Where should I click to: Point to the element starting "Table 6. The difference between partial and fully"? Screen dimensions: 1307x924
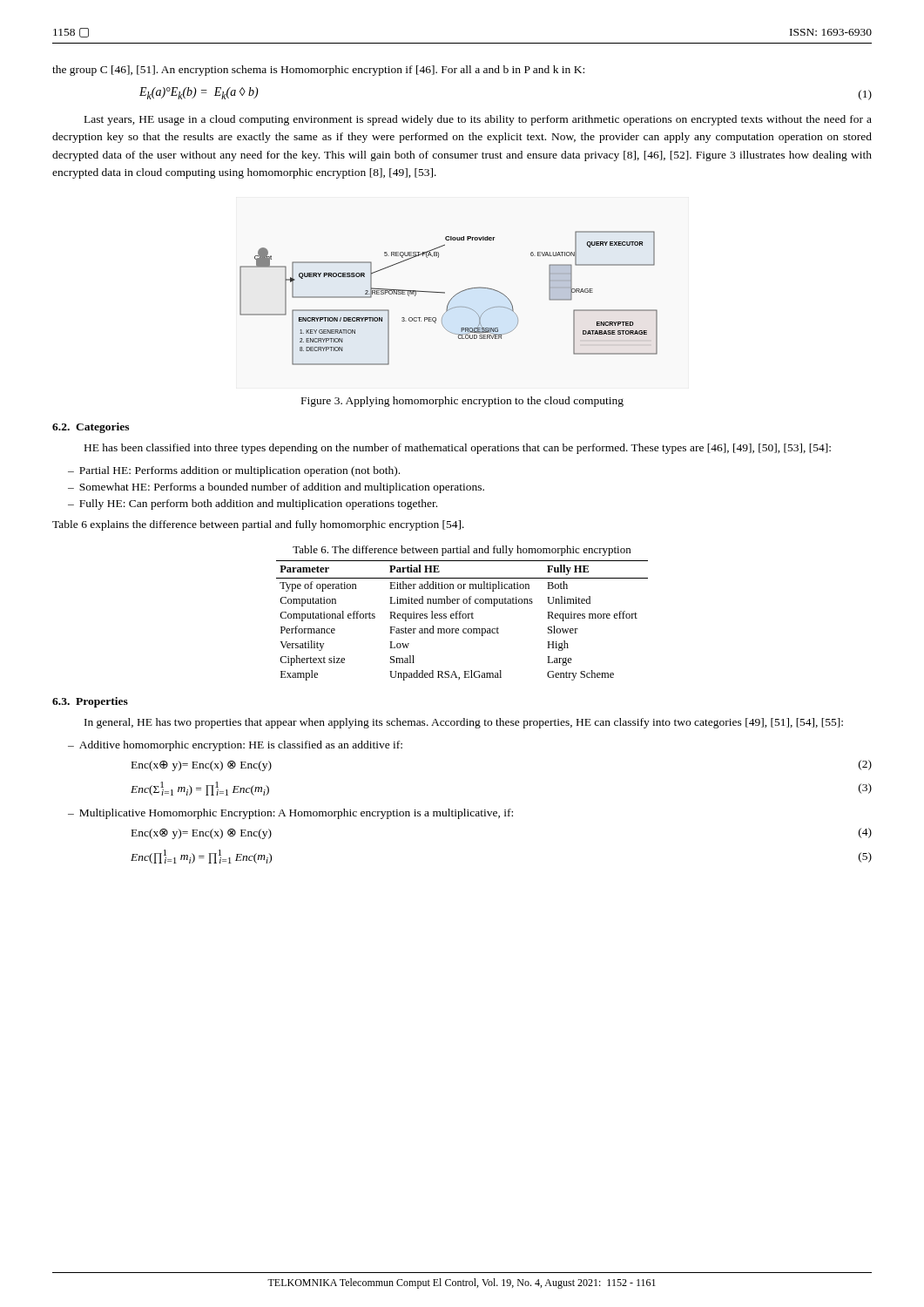(462, 549)
